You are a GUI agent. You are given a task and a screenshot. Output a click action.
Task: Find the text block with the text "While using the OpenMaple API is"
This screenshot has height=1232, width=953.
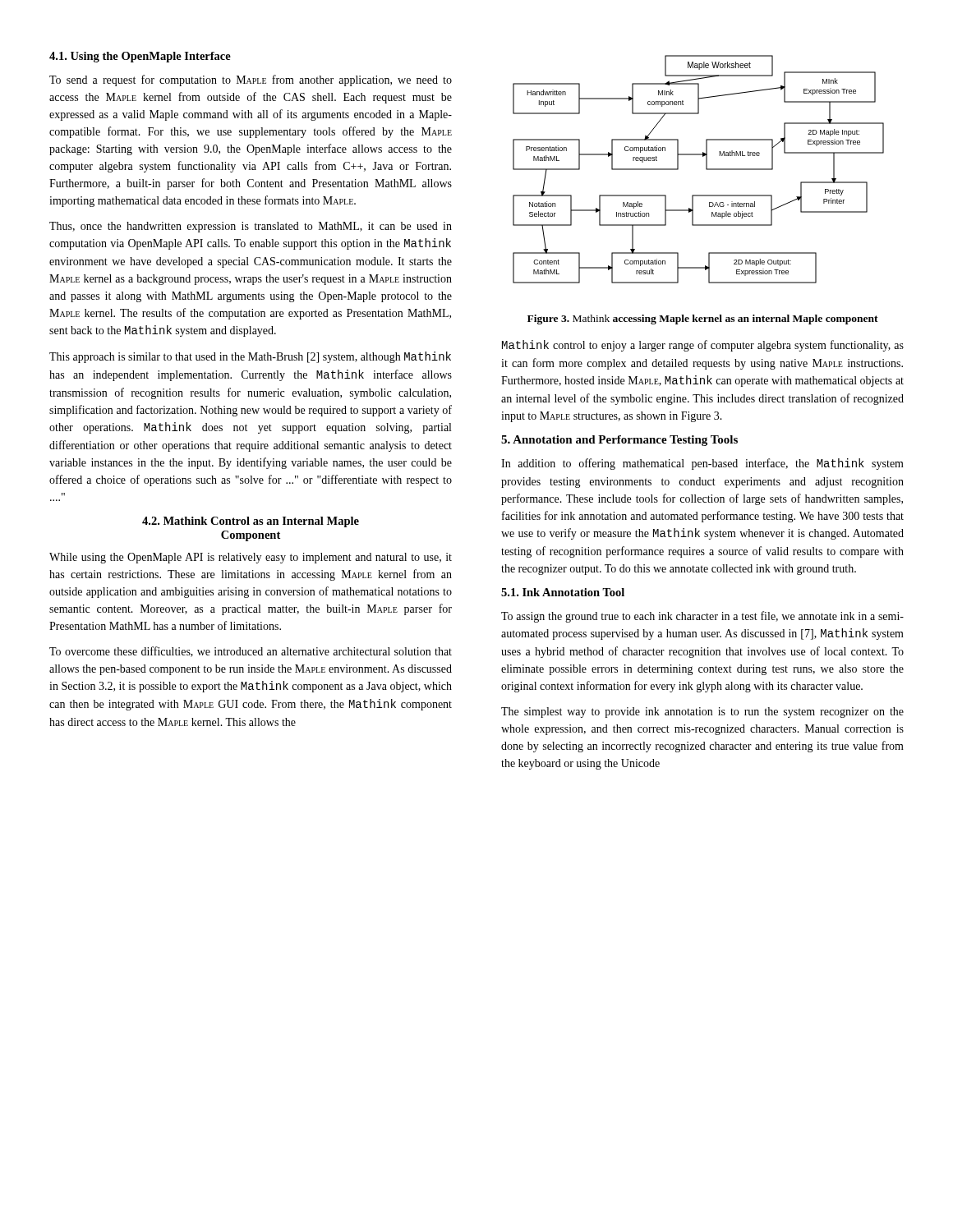pyautogui.click(x=251, y=592)
